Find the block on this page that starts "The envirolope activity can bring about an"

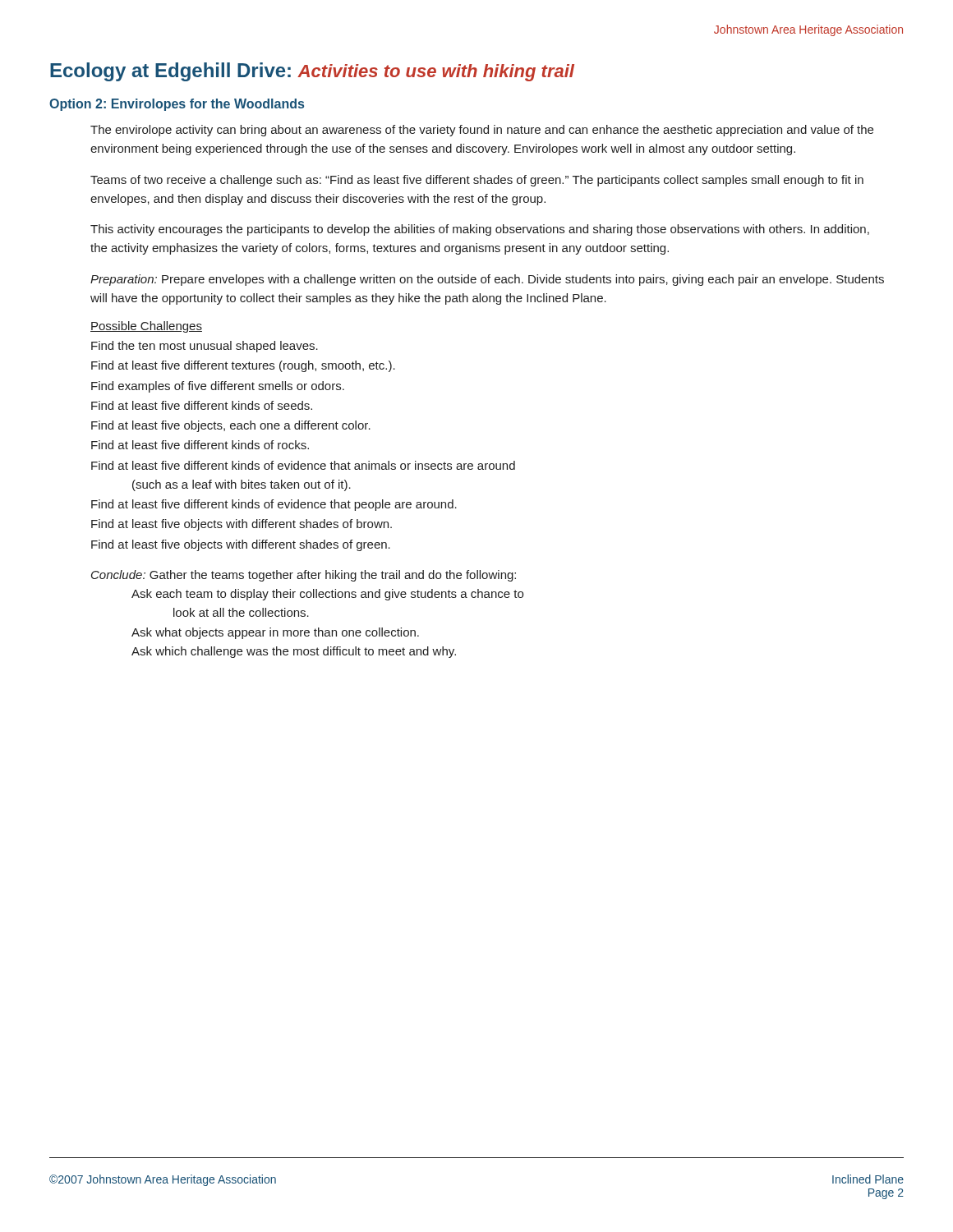[x=482, y=139]
